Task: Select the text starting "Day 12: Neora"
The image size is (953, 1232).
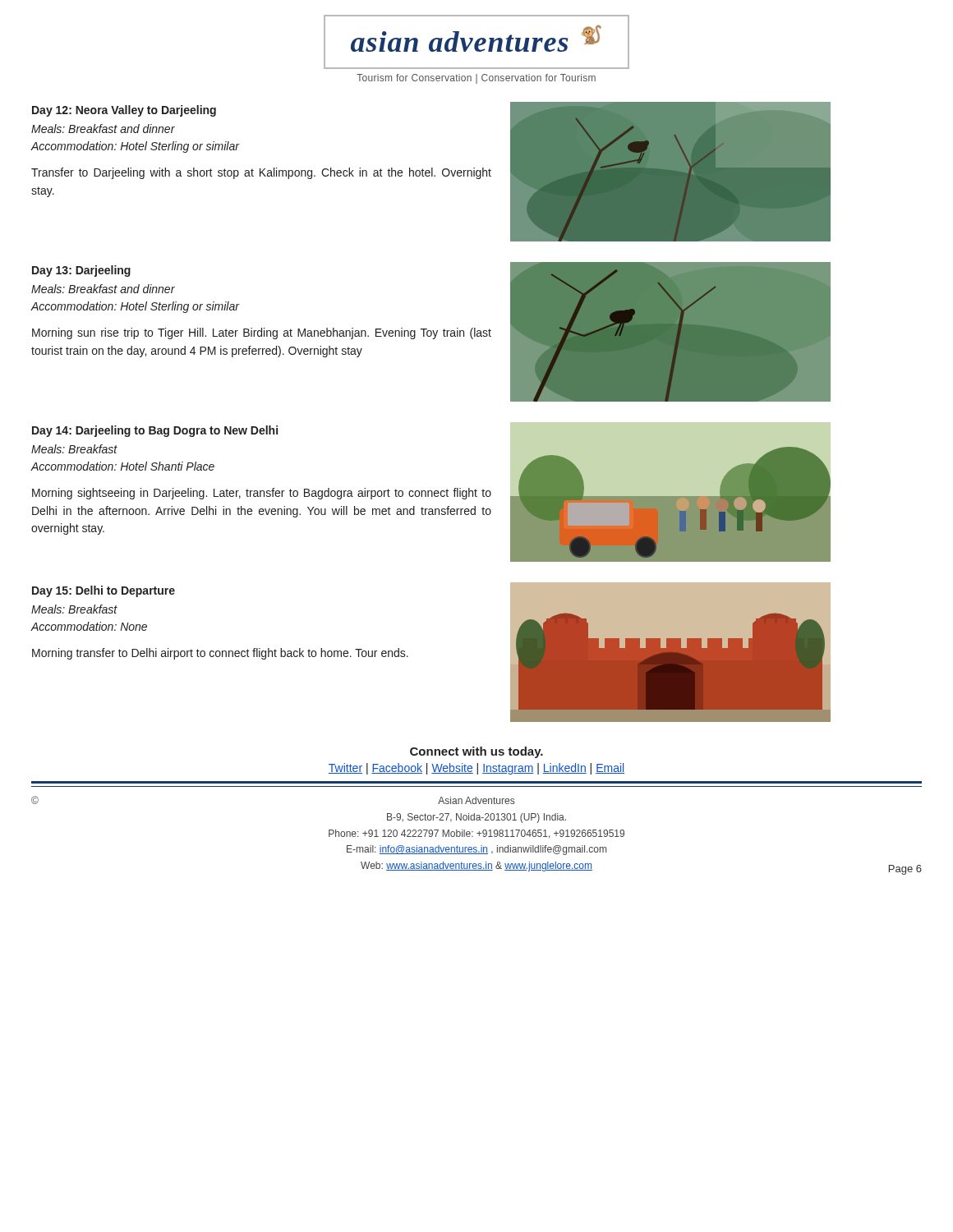Action: coord(124,111)
